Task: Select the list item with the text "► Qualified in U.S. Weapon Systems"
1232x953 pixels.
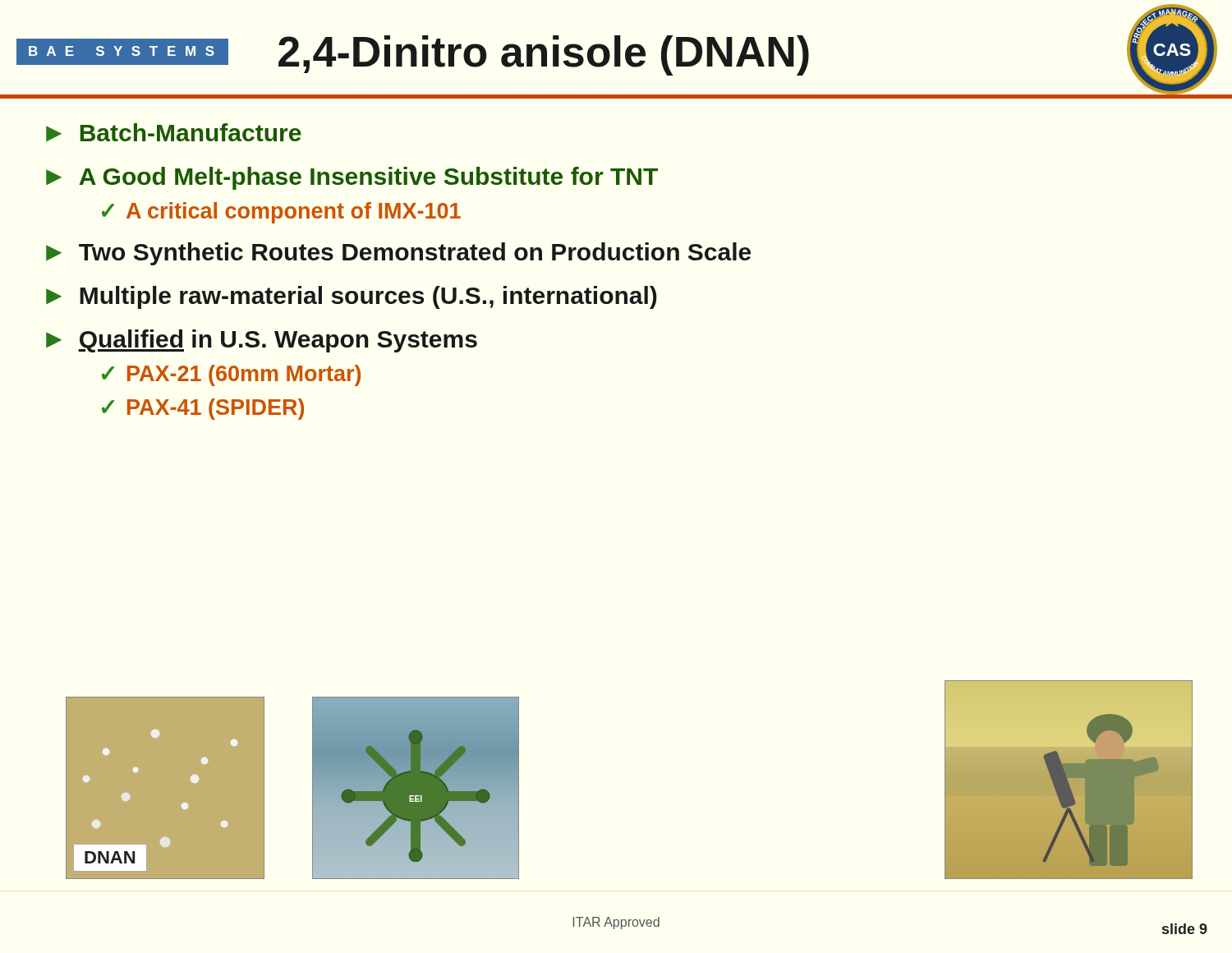Action: 259,339
